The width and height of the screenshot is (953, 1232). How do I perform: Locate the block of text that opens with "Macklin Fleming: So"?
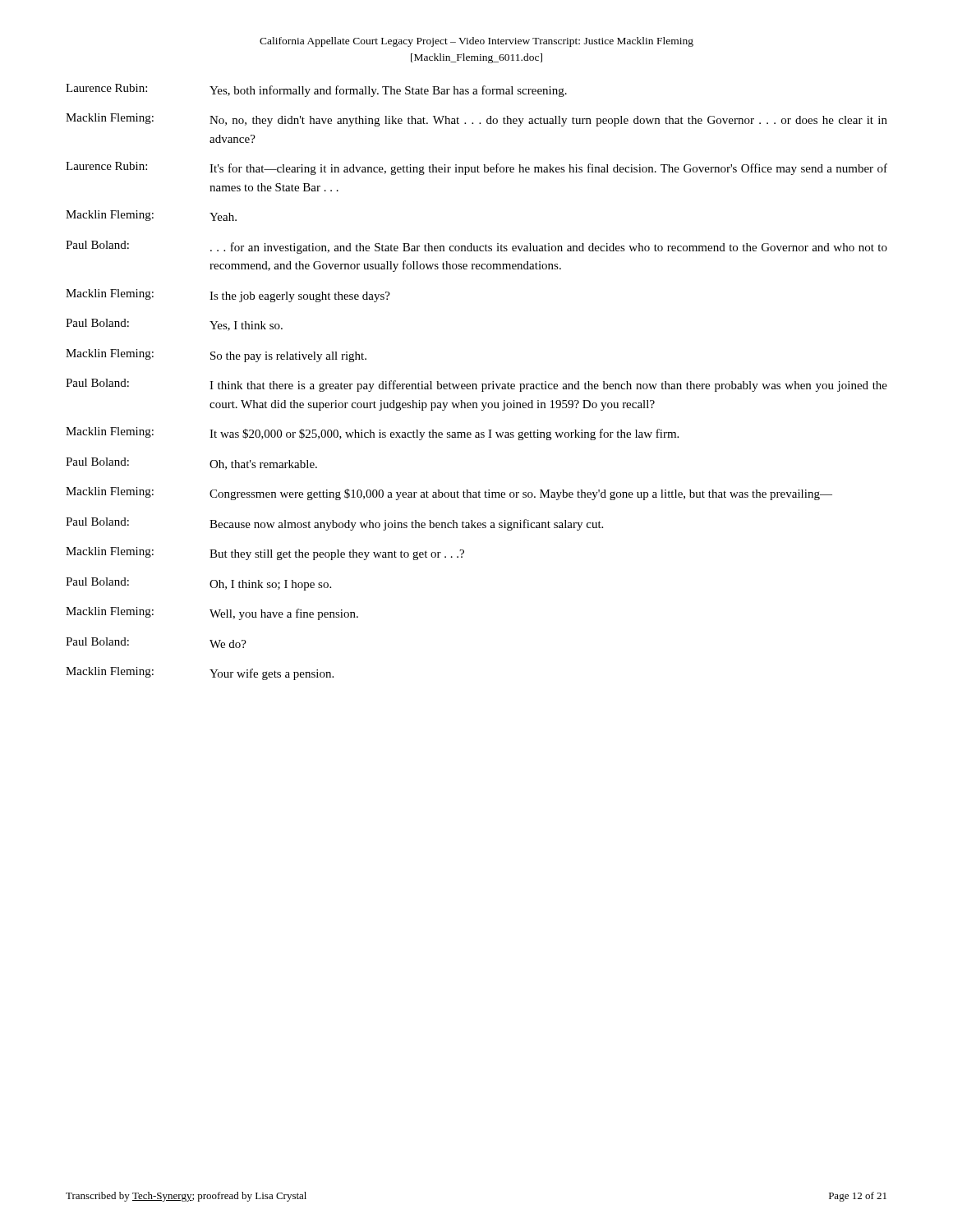point(216,356)
